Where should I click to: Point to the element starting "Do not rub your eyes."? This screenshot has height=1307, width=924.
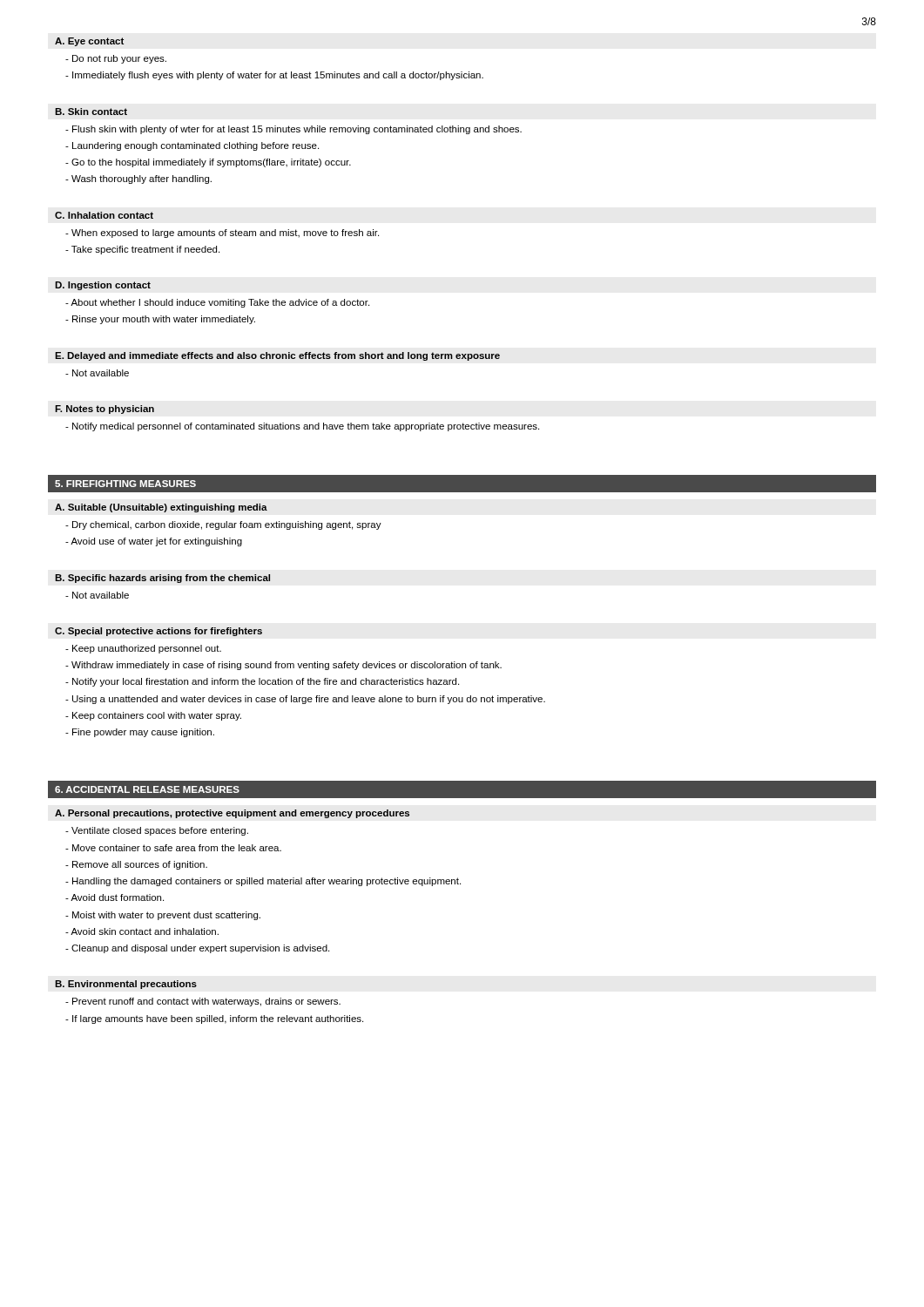click(x=116, y=58)
